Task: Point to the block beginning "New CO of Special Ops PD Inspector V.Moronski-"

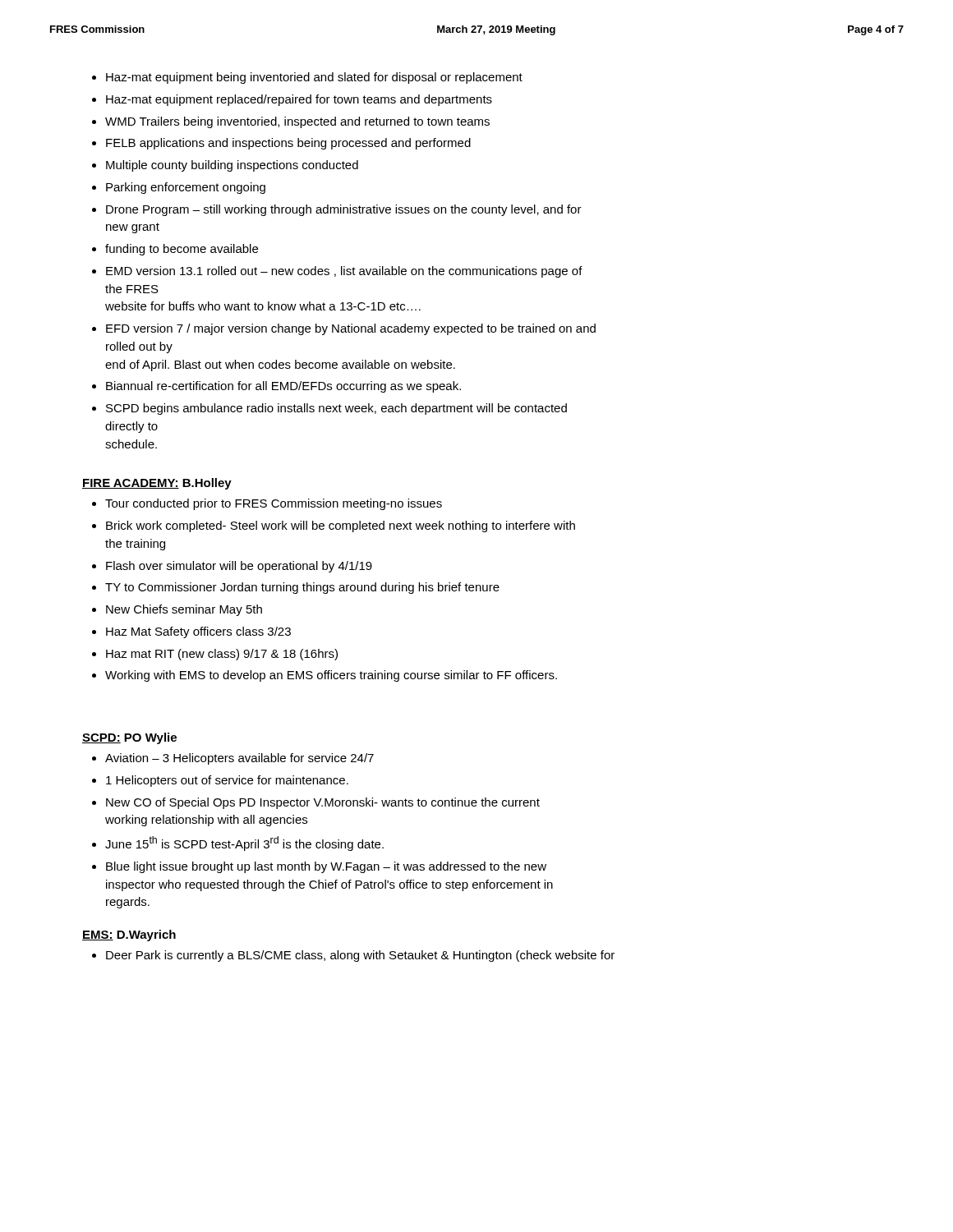Action: tap(322, 811)
